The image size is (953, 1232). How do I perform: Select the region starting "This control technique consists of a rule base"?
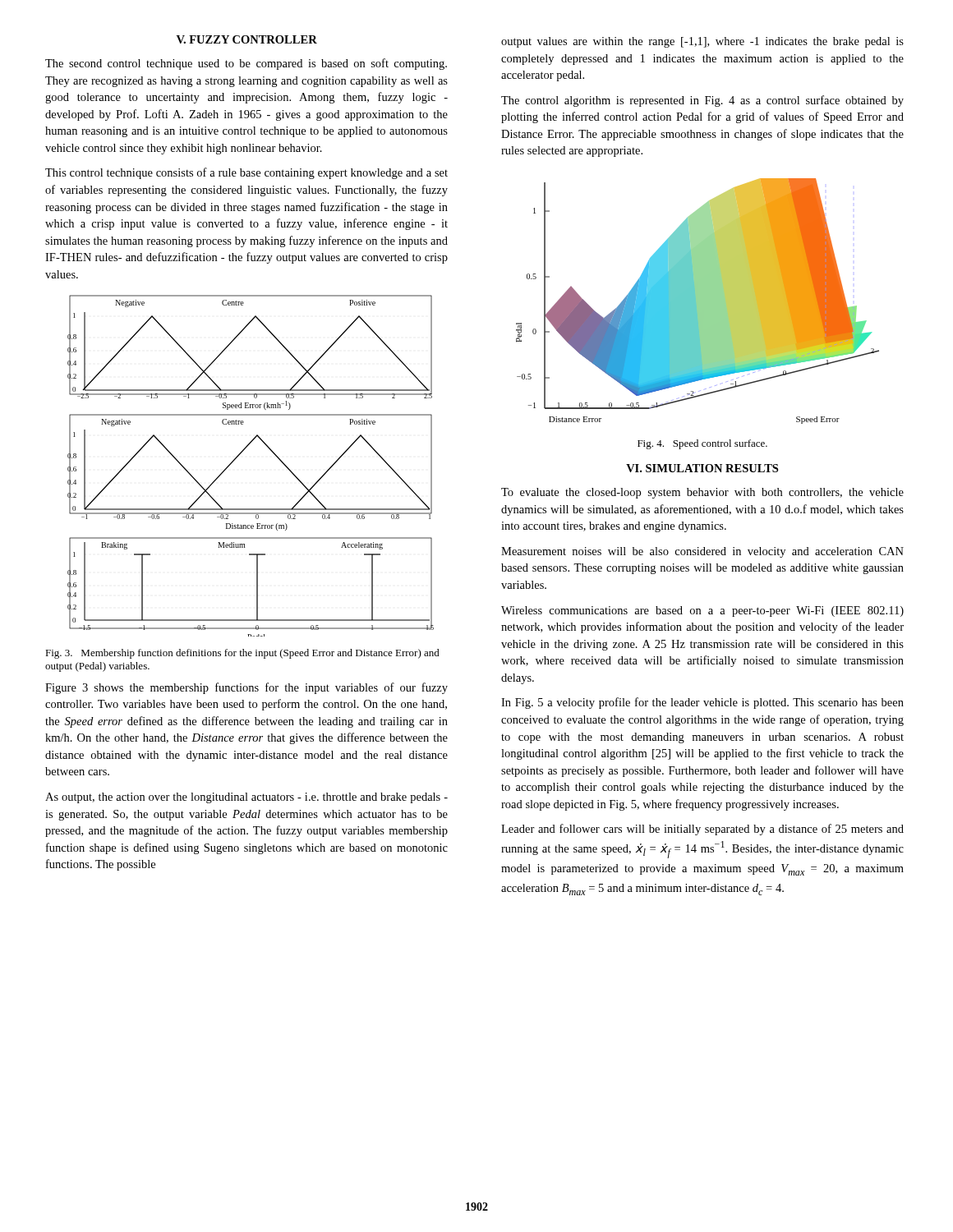pyautogui.click(x=246, y=224)
